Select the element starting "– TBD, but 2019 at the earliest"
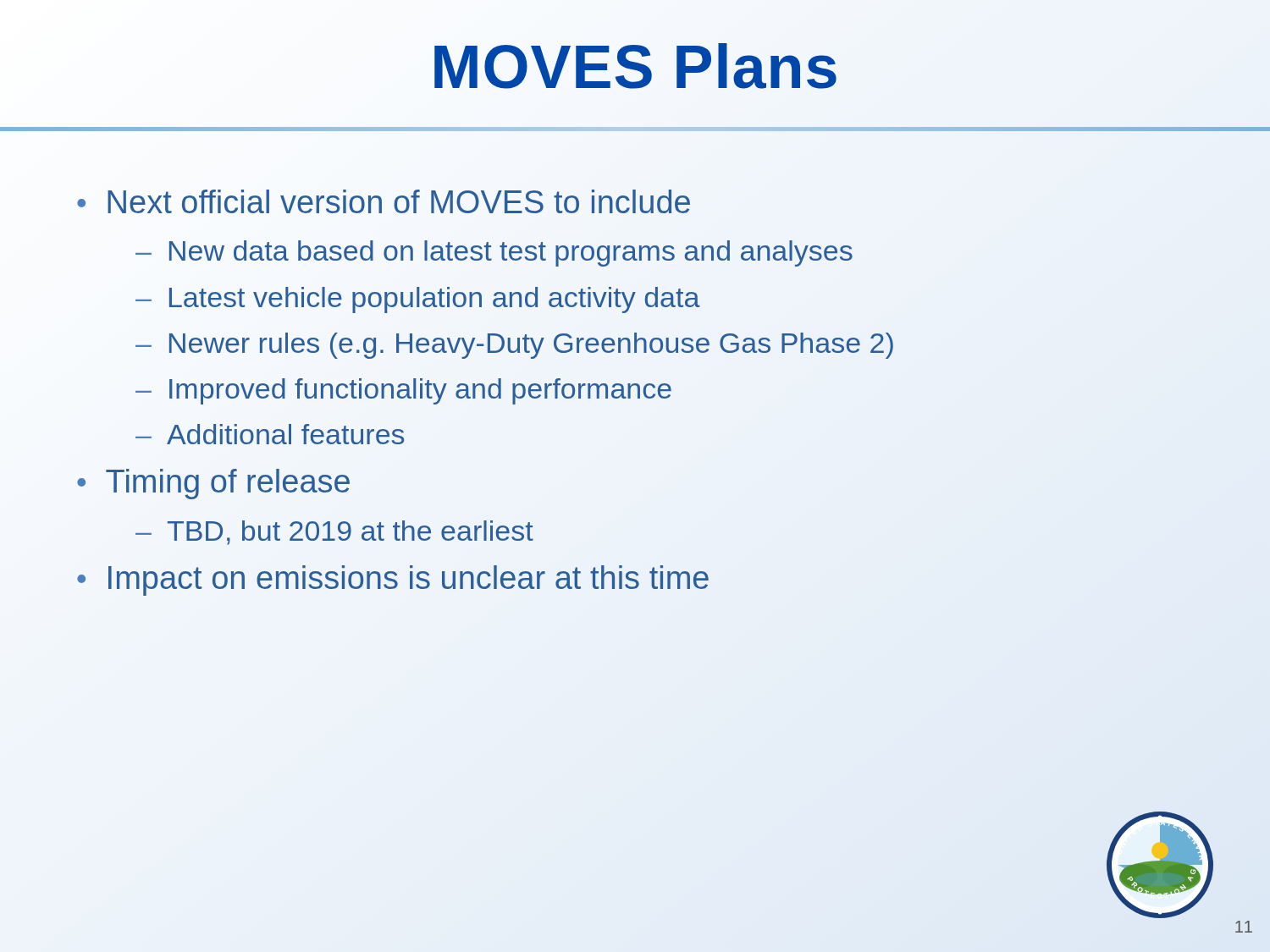 (334, 530)
